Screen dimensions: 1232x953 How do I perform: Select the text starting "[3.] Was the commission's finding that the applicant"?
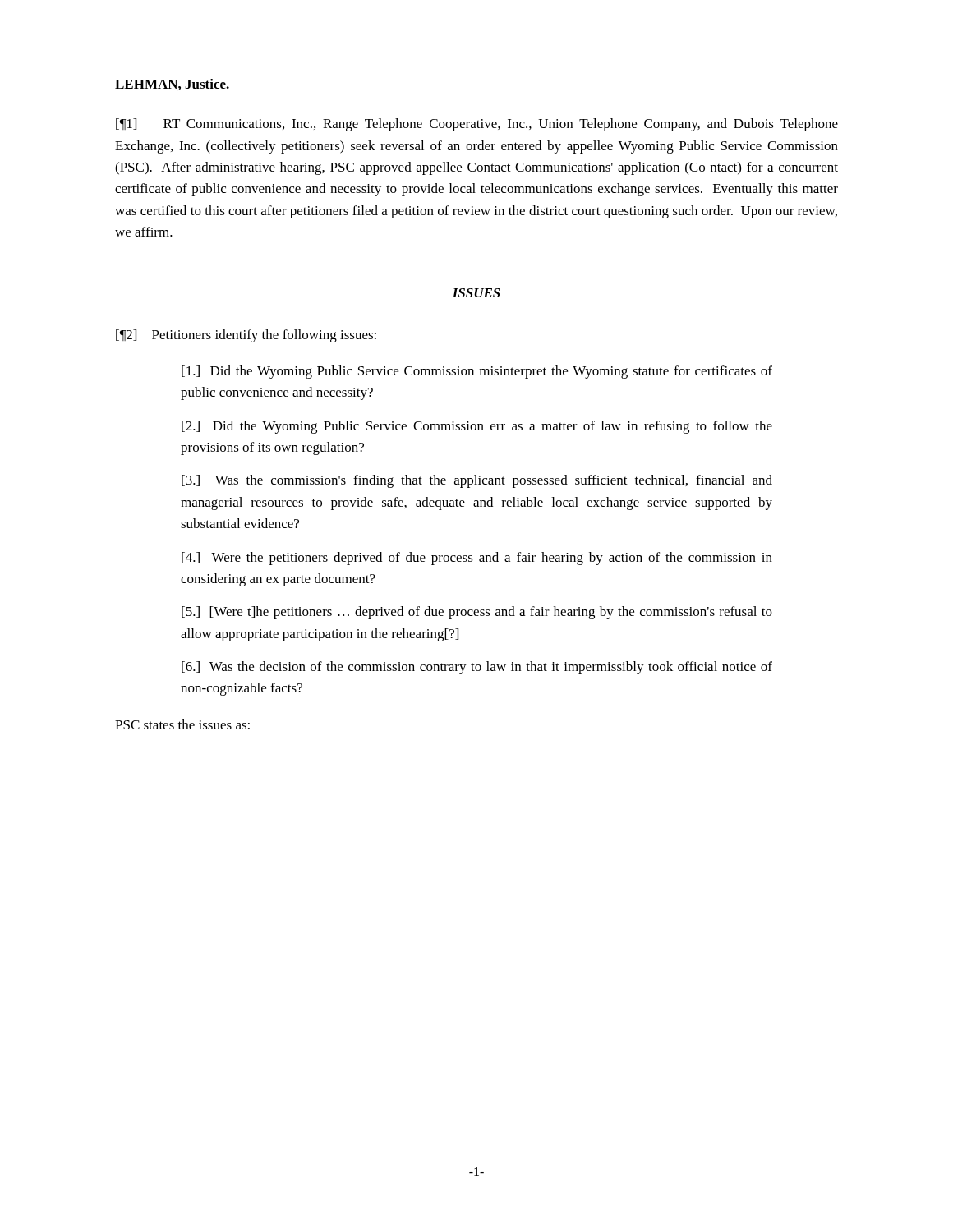pos(476,502)
